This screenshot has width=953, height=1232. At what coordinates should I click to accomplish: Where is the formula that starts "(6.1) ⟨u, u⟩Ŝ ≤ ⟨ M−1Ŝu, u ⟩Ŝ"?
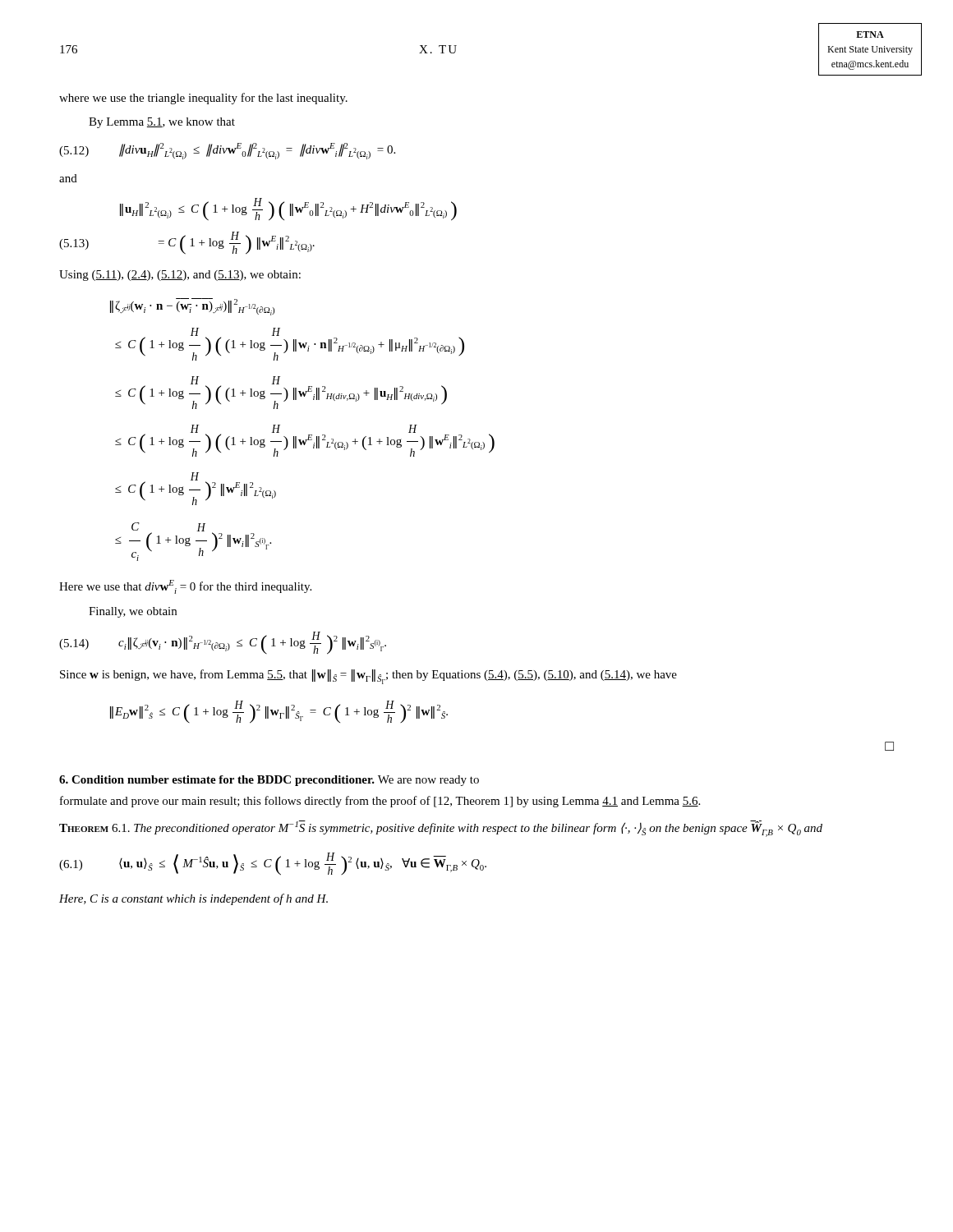coord(476,865)
